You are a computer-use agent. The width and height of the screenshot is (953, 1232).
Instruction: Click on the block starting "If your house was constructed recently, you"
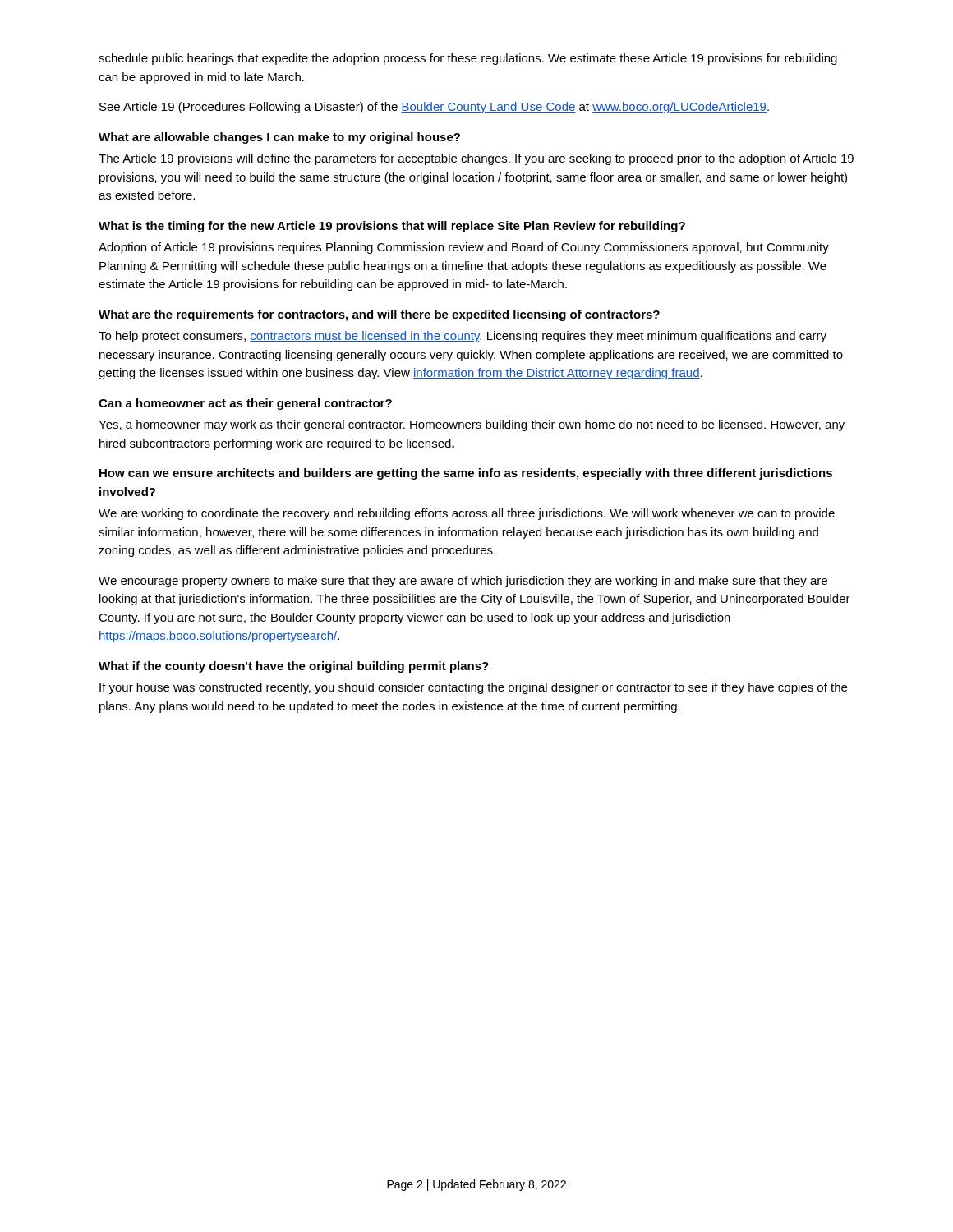point(473,696)
